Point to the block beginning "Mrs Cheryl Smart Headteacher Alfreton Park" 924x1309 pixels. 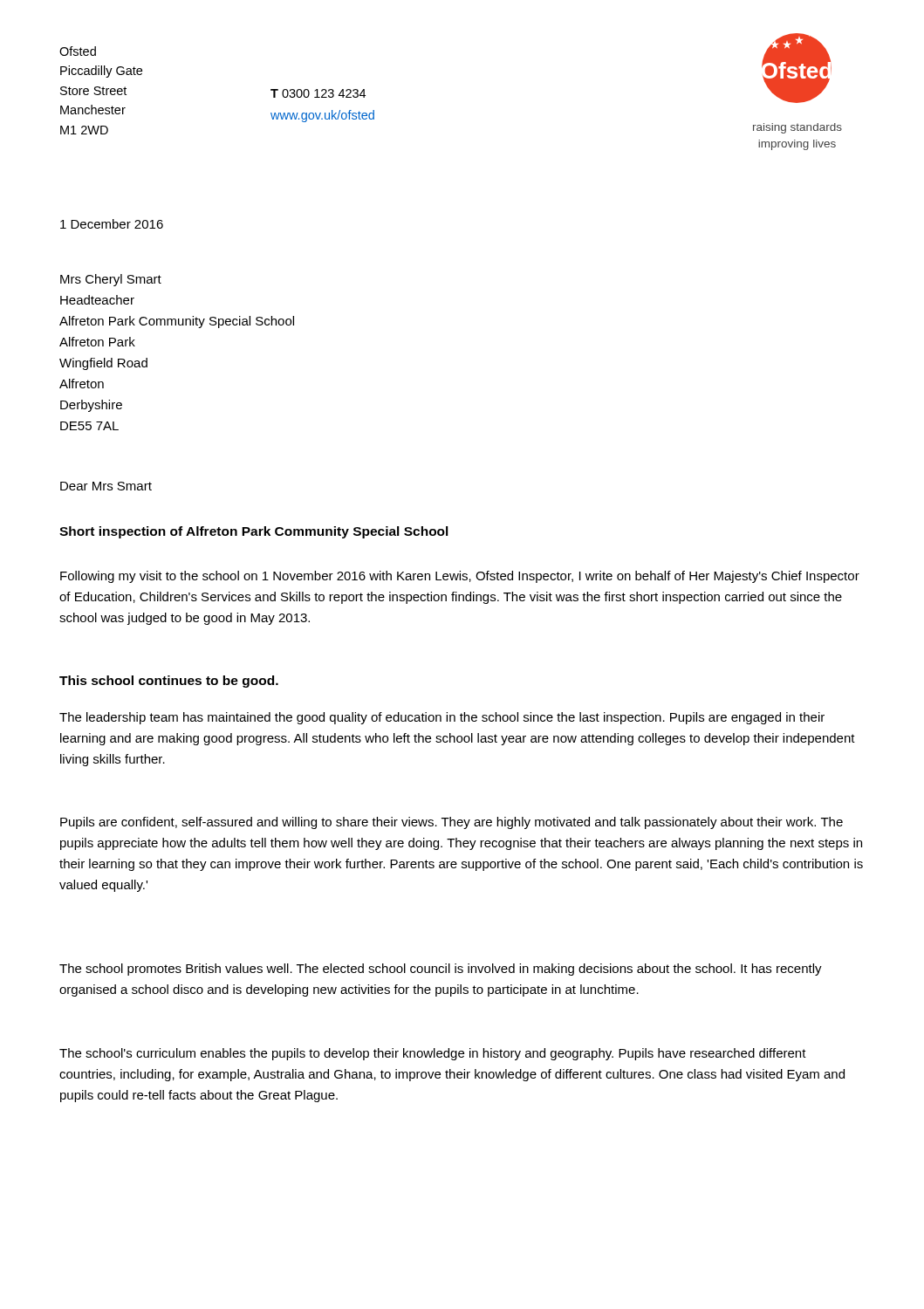click(x=111, y=280)
